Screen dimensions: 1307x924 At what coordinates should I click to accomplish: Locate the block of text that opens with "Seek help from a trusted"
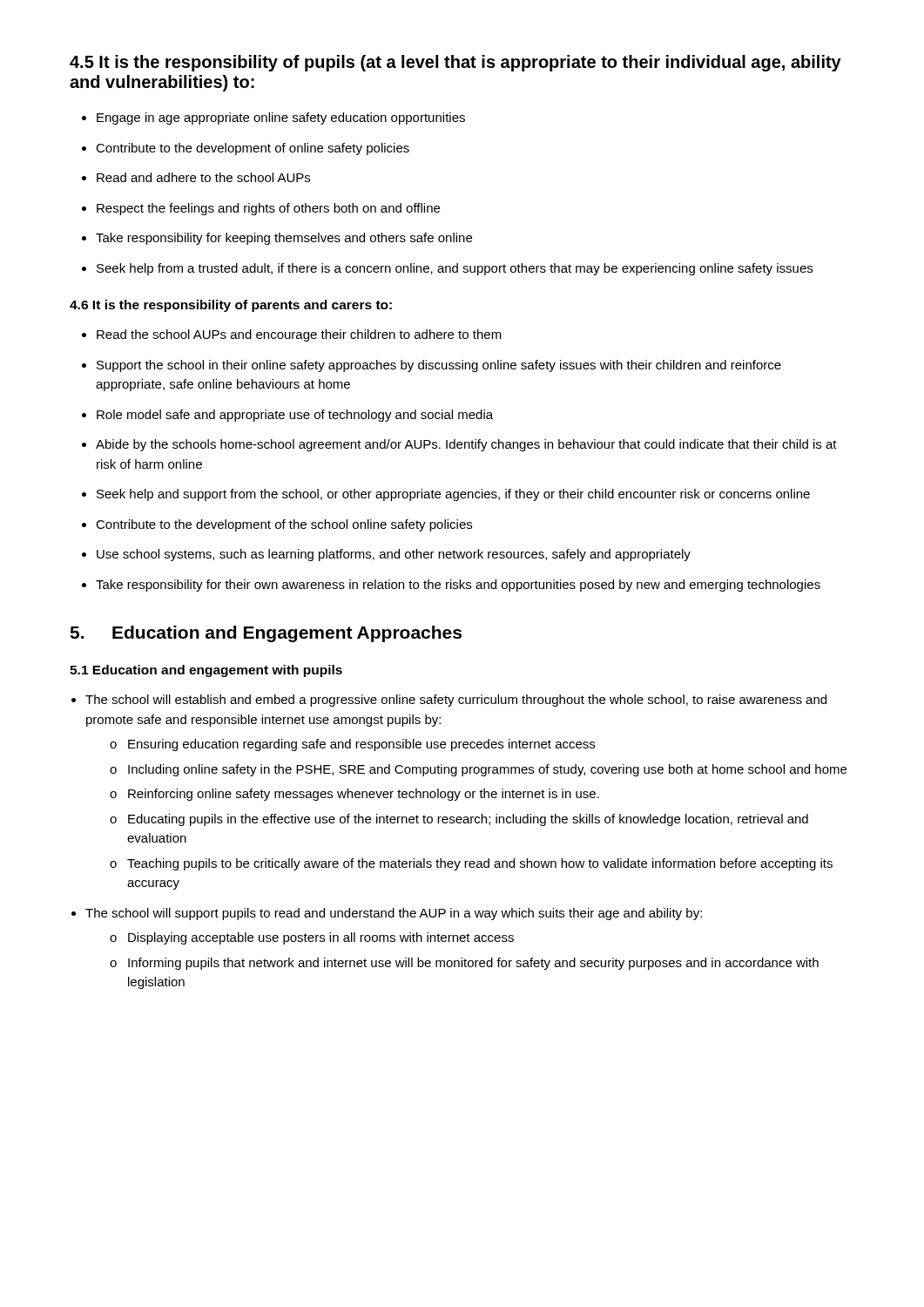coord(475,268)
